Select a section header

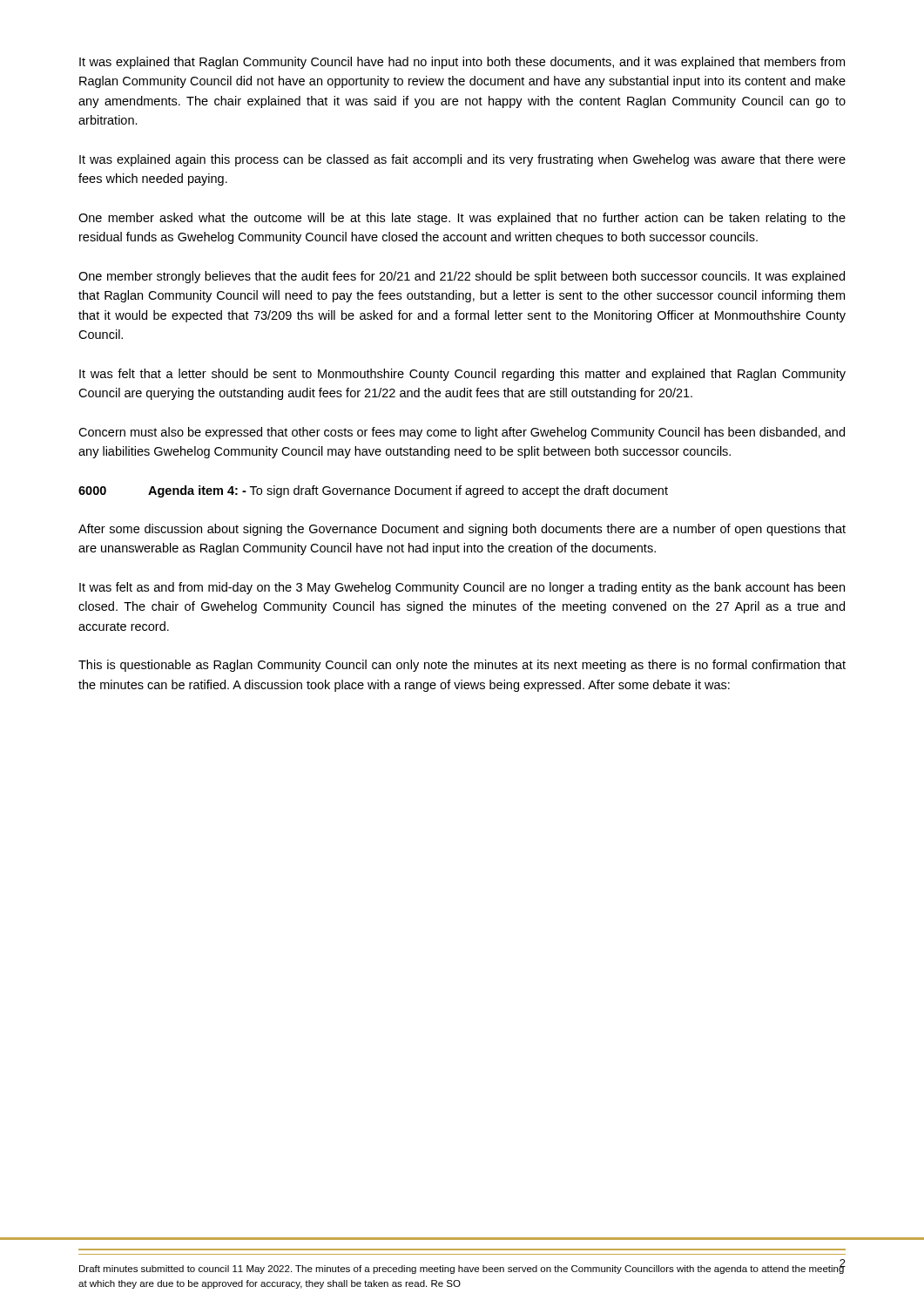pyautogui.click(x=462, y=490)
